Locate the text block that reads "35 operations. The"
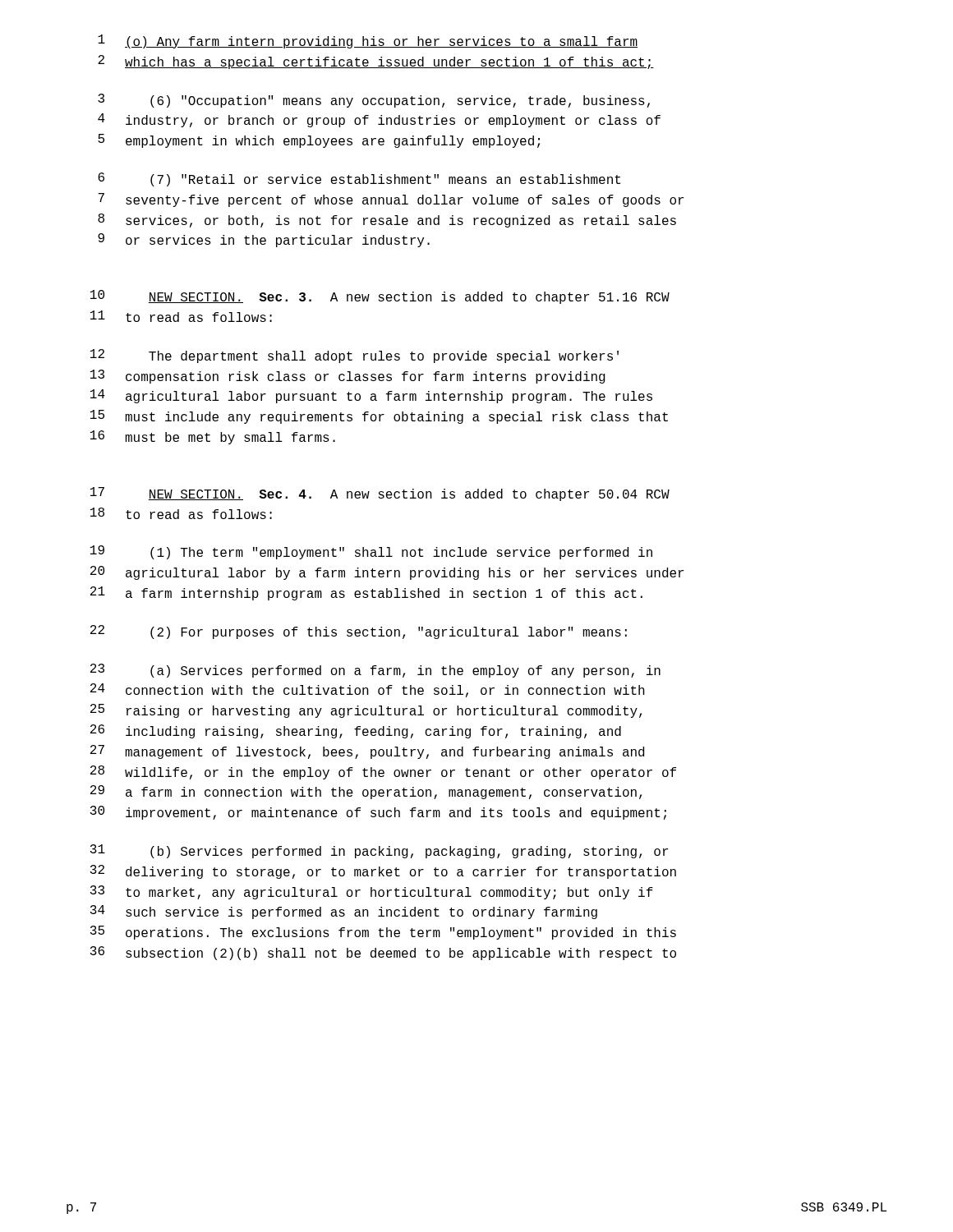This screenshot has height=1232, width=953. coord(476,934)
